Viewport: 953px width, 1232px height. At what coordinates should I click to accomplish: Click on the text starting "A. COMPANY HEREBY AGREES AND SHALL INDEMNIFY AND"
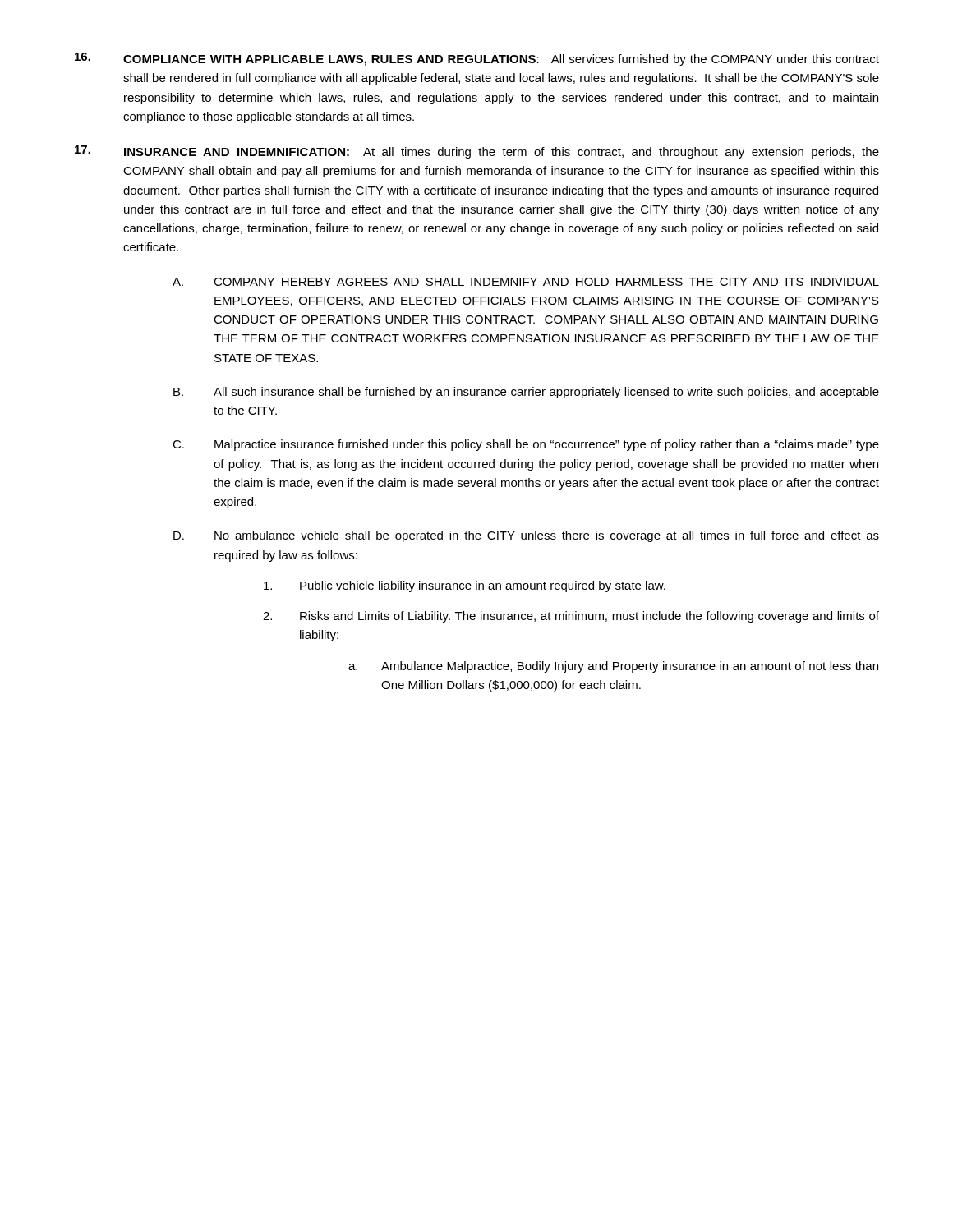(526, 319)
